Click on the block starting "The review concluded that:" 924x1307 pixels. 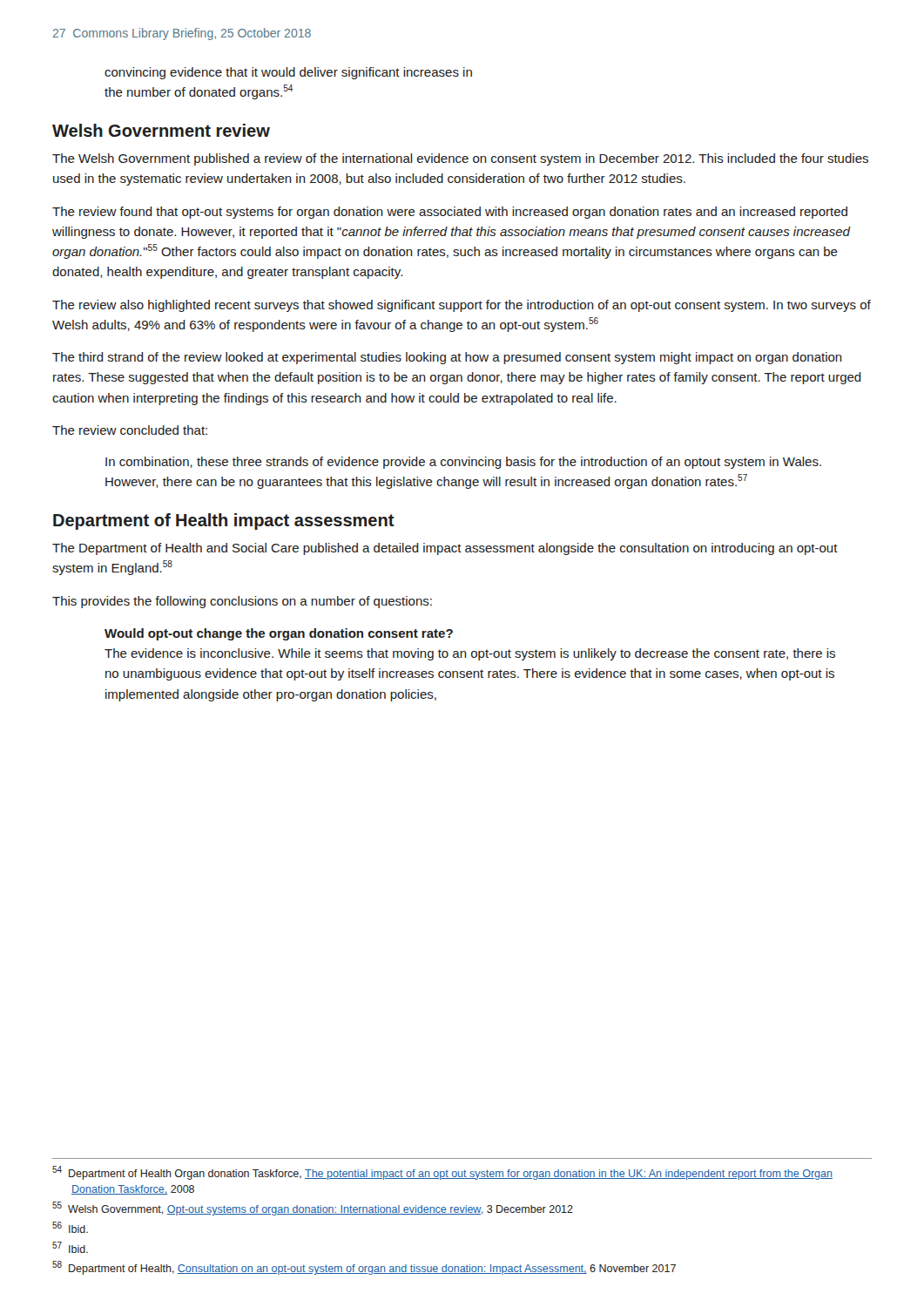130,430
